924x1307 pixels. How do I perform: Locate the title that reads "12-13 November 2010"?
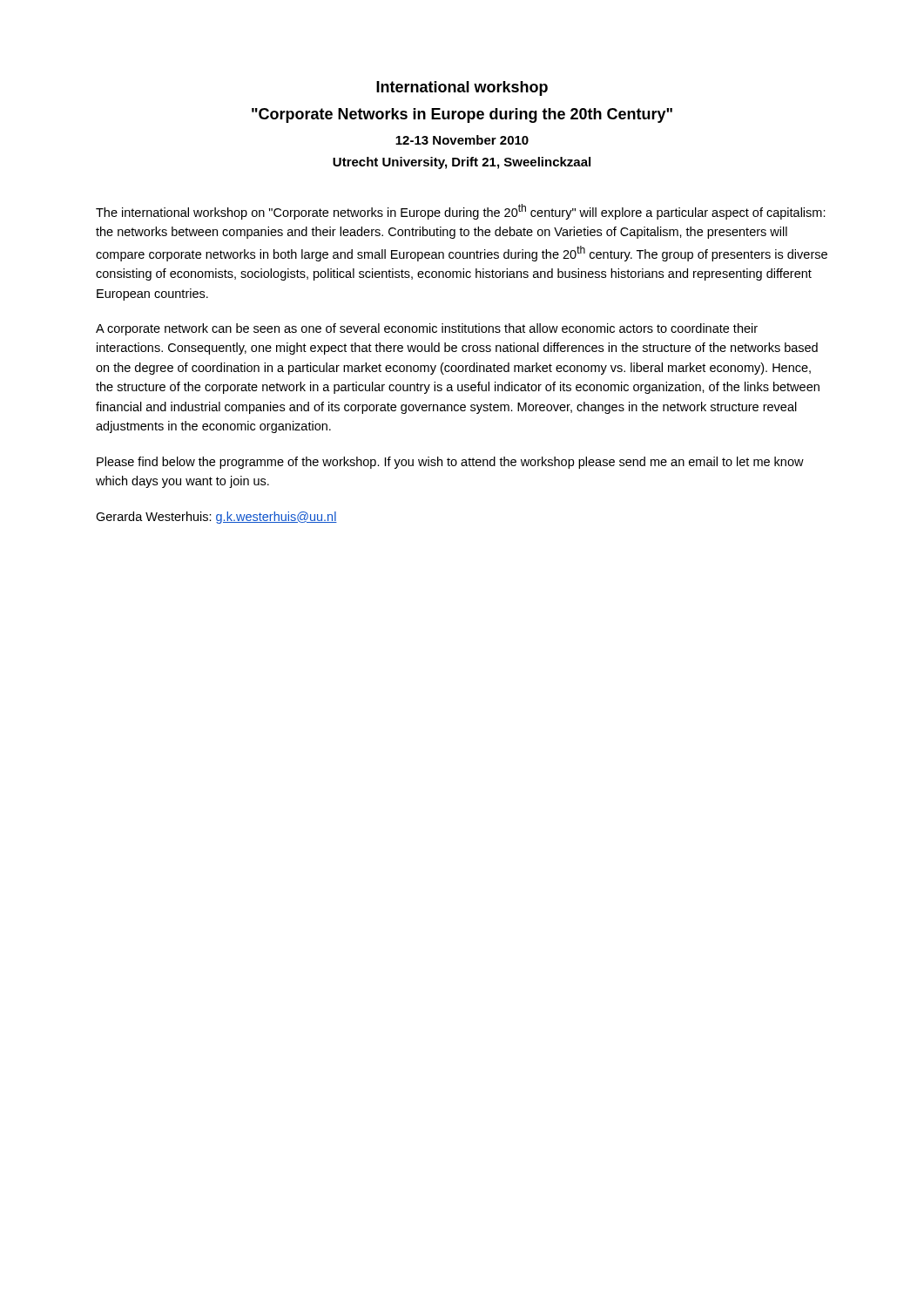point(462,140)
